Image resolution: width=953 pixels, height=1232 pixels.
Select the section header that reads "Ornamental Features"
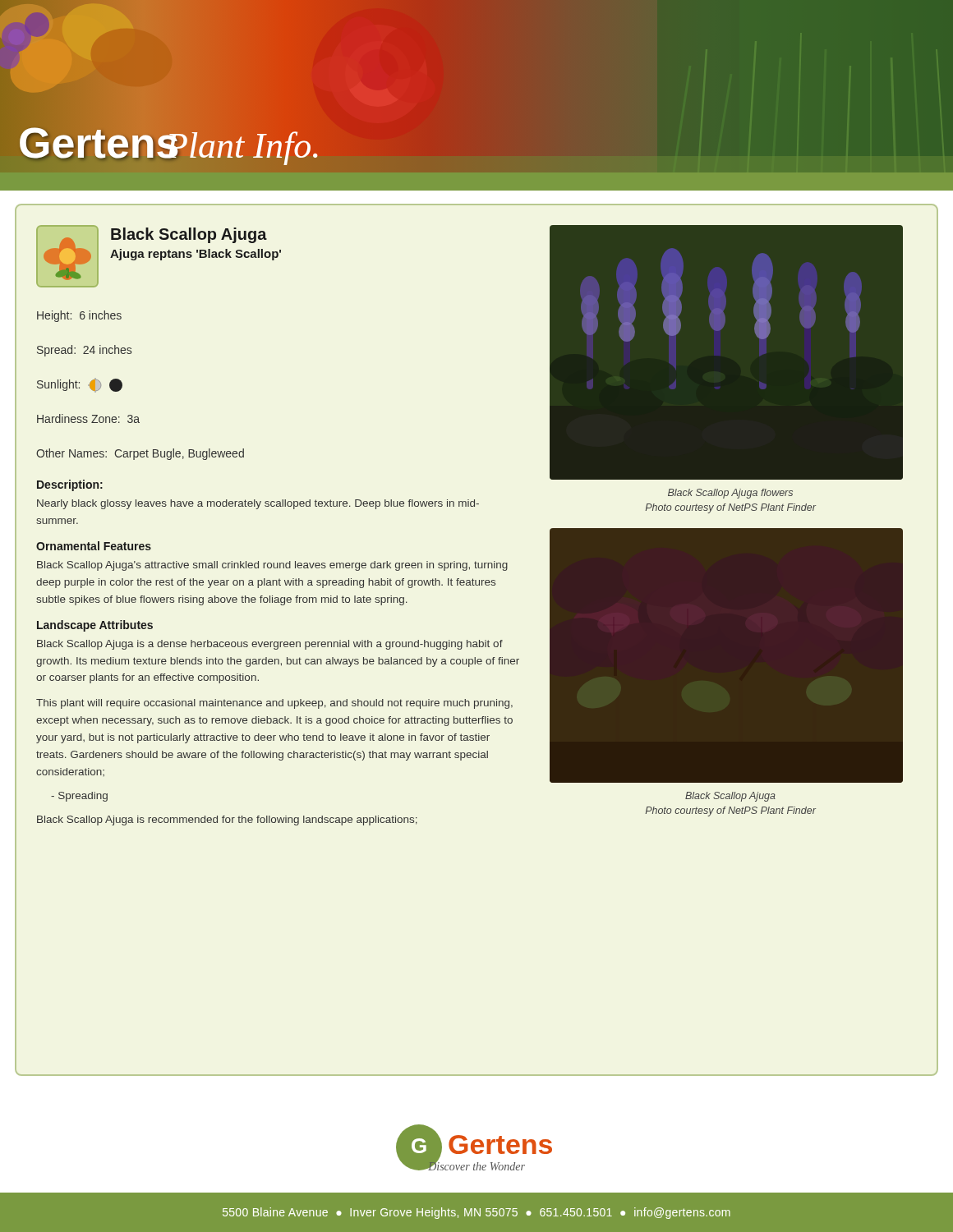pos(94,546)
